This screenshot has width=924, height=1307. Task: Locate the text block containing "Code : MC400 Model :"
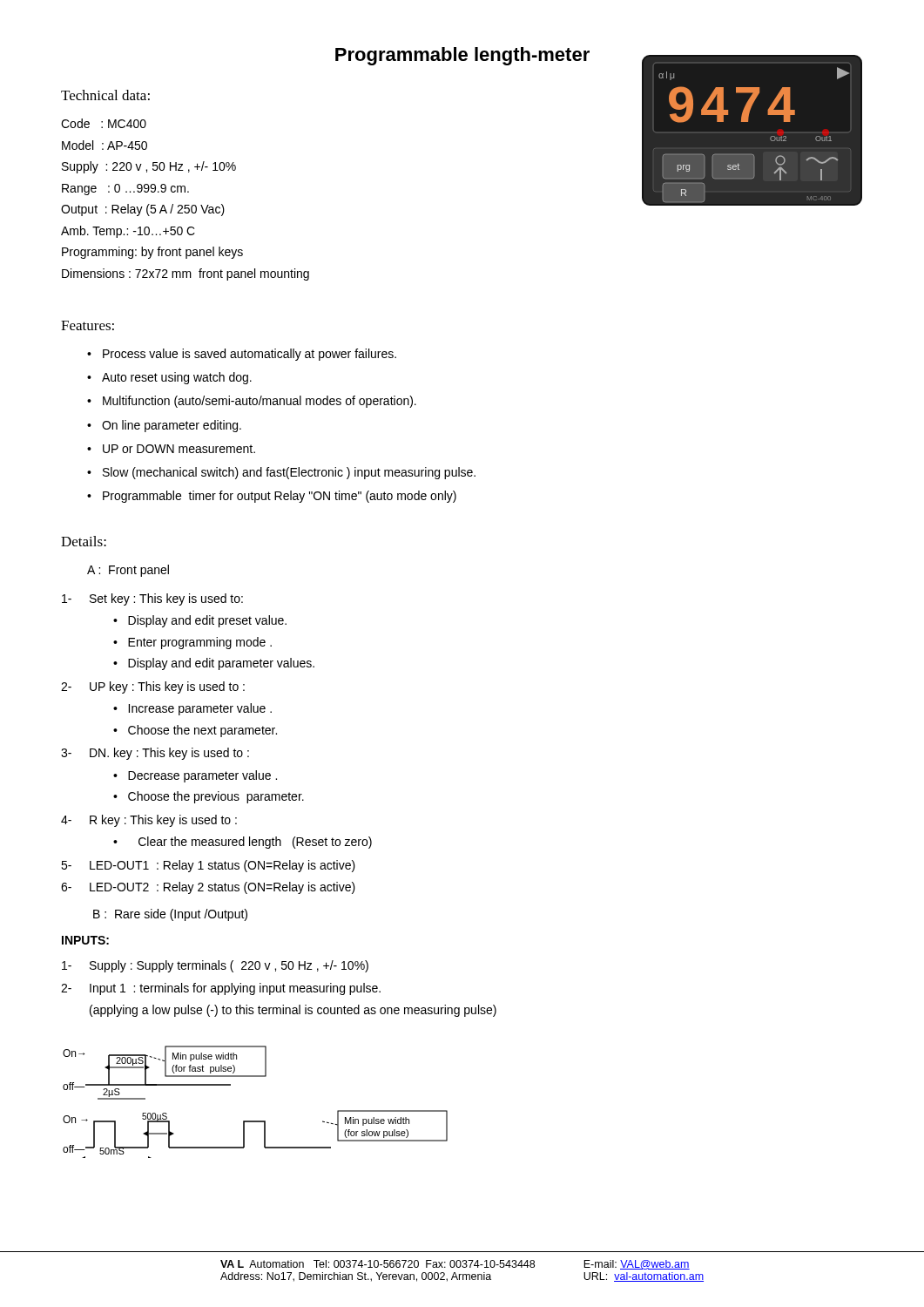[185, 198]
